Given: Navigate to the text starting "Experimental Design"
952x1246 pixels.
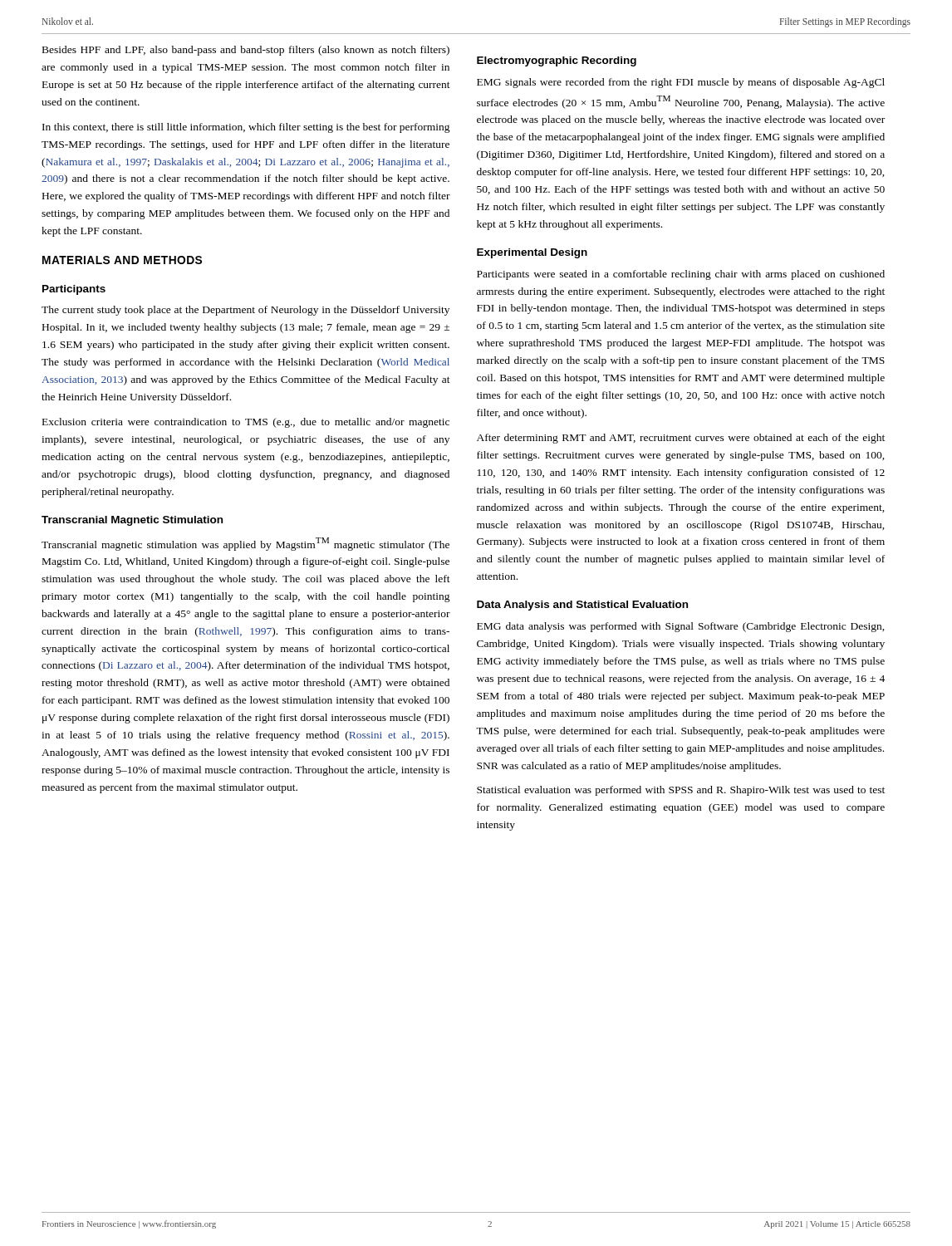Looking at the screenshot, I should (532, 252).
